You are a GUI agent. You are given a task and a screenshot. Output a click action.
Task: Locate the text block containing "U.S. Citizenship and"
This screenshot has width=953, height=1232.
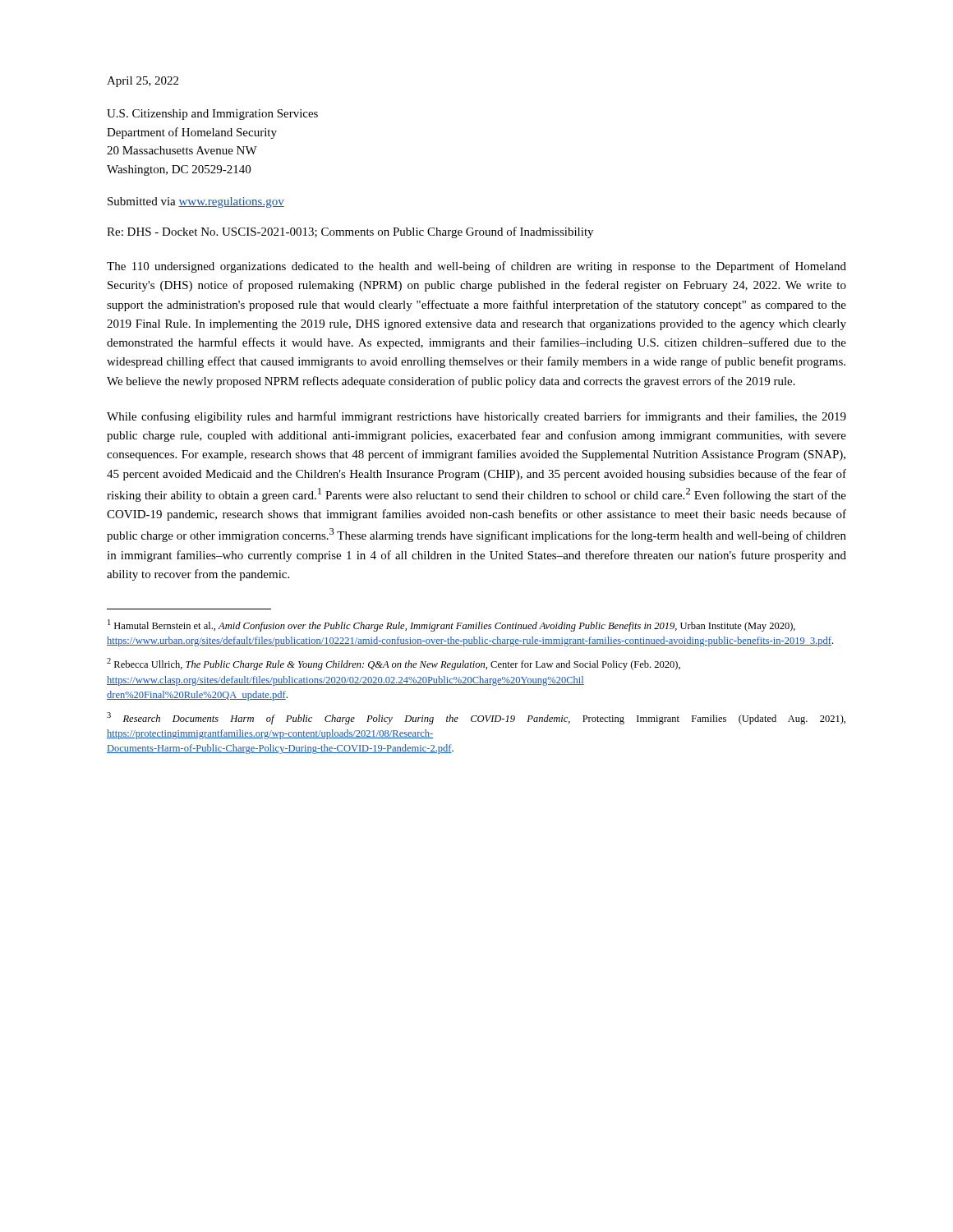(x=213, y=141)
